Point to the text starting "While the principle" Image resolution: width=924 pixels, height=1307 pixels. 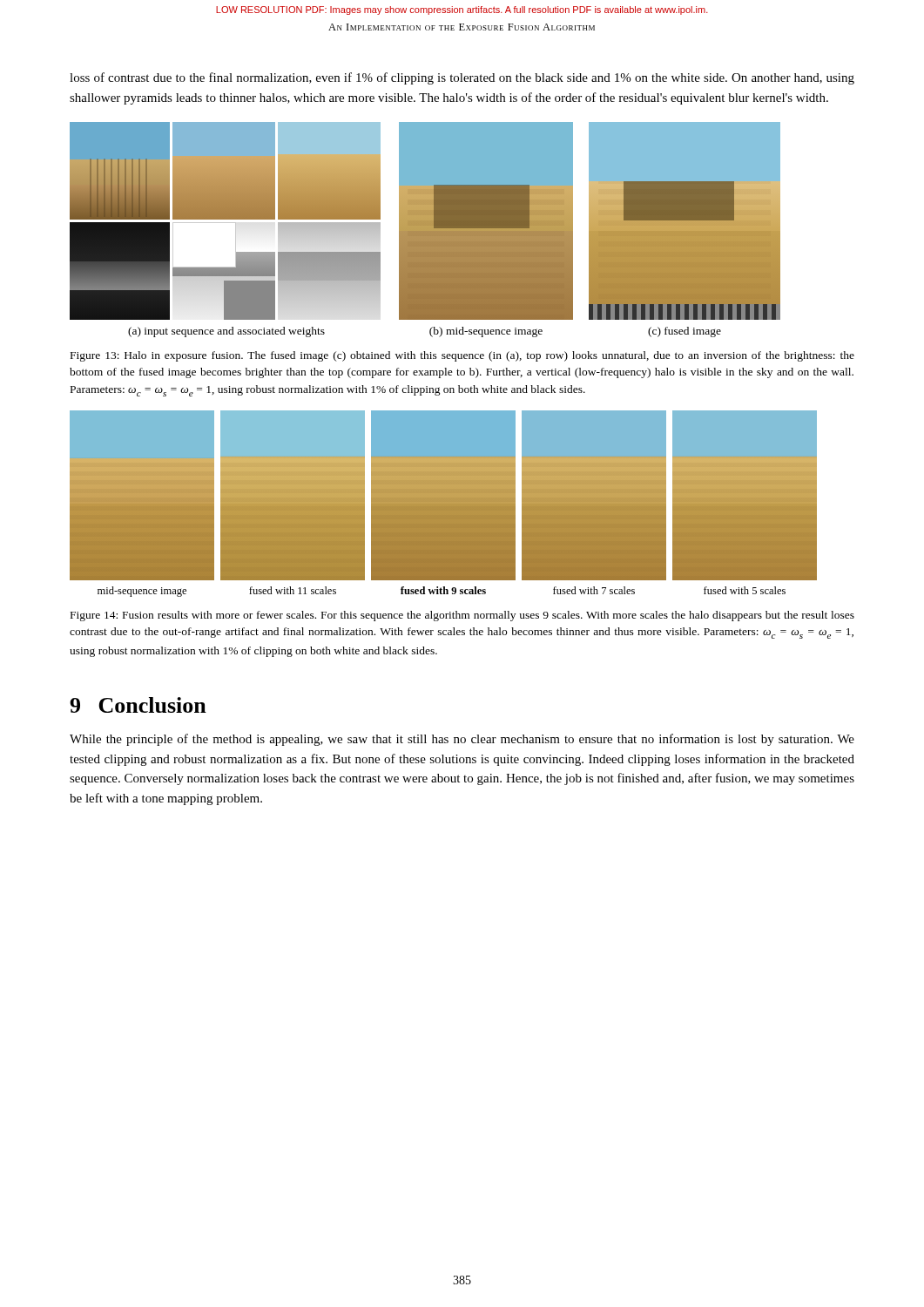click(x=462, y=769)
